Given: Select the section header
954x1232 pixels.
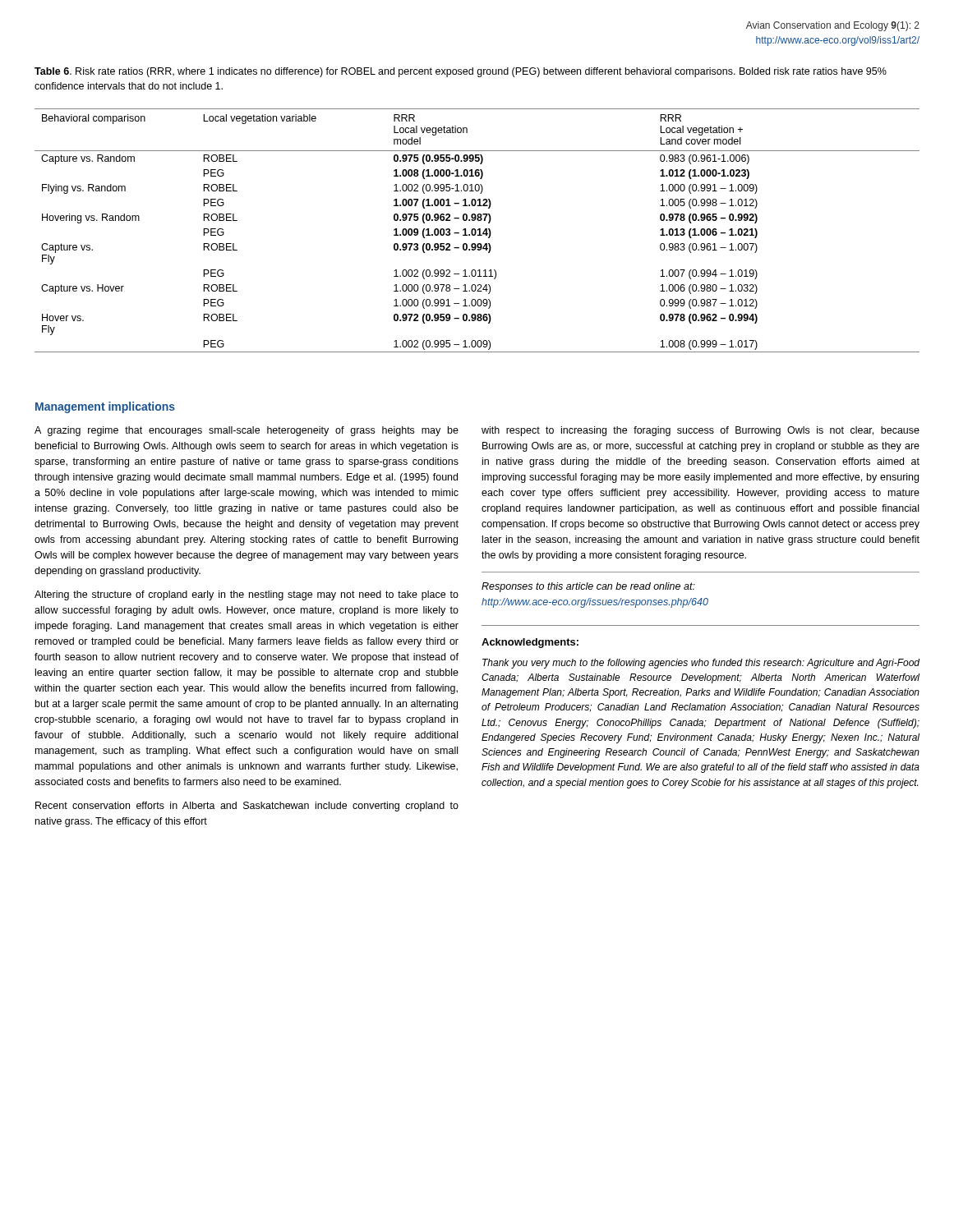Looking at the screenshot, I should (x=248, y=407).
